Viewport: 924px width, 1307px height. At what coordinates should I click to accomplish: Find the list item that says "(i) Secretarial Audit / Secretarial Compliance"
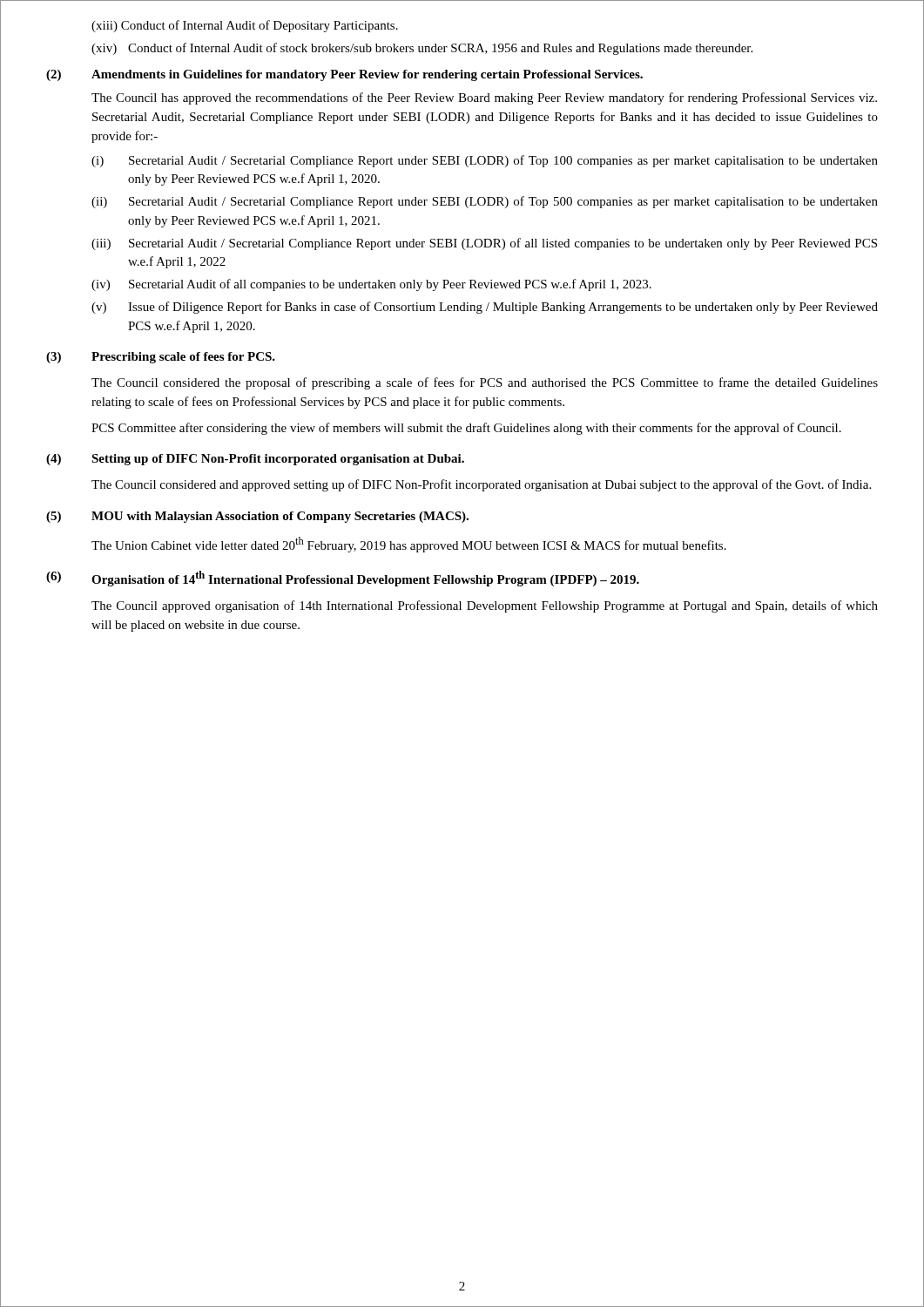click(x=462, y=170)
